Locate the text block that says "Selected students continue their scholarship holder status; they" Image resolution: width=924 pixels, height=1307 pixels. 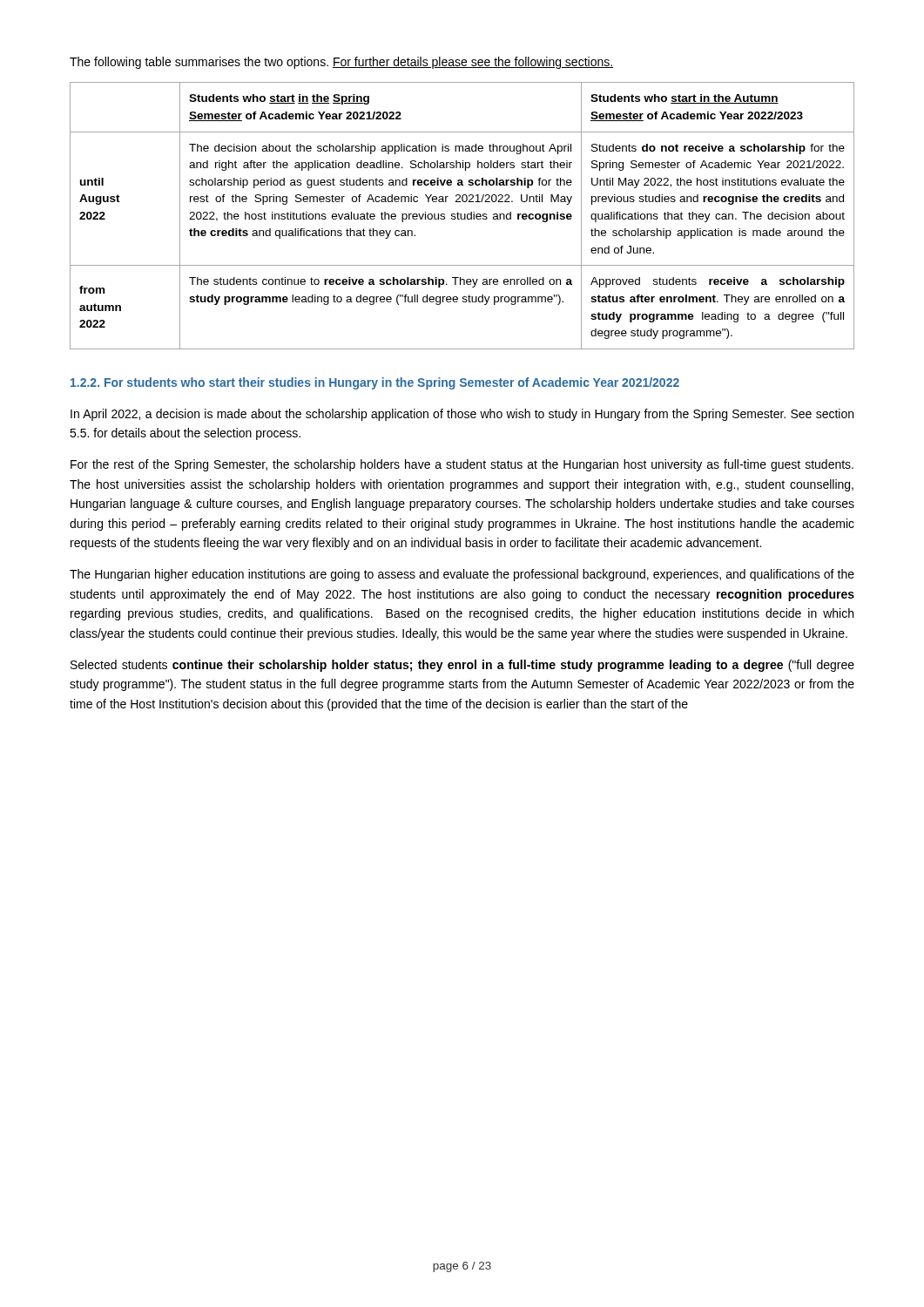click(x=462, y=684)
